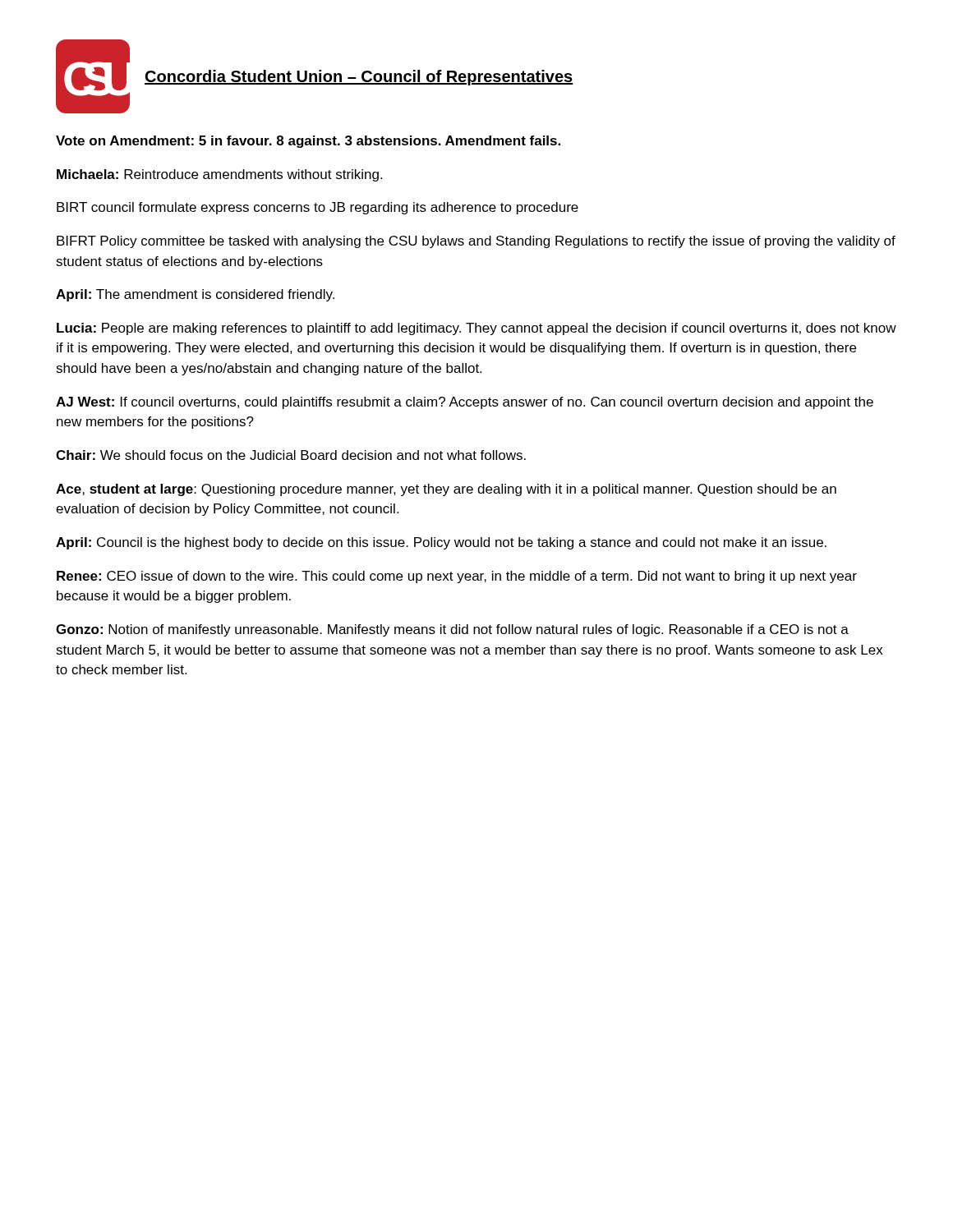This screenshot has width=953, height=1232.
Task: Click the passage that begins "Gonzo: Notion of manifestly unreasonable. Manifestly"
Action: tap(469, 650)
